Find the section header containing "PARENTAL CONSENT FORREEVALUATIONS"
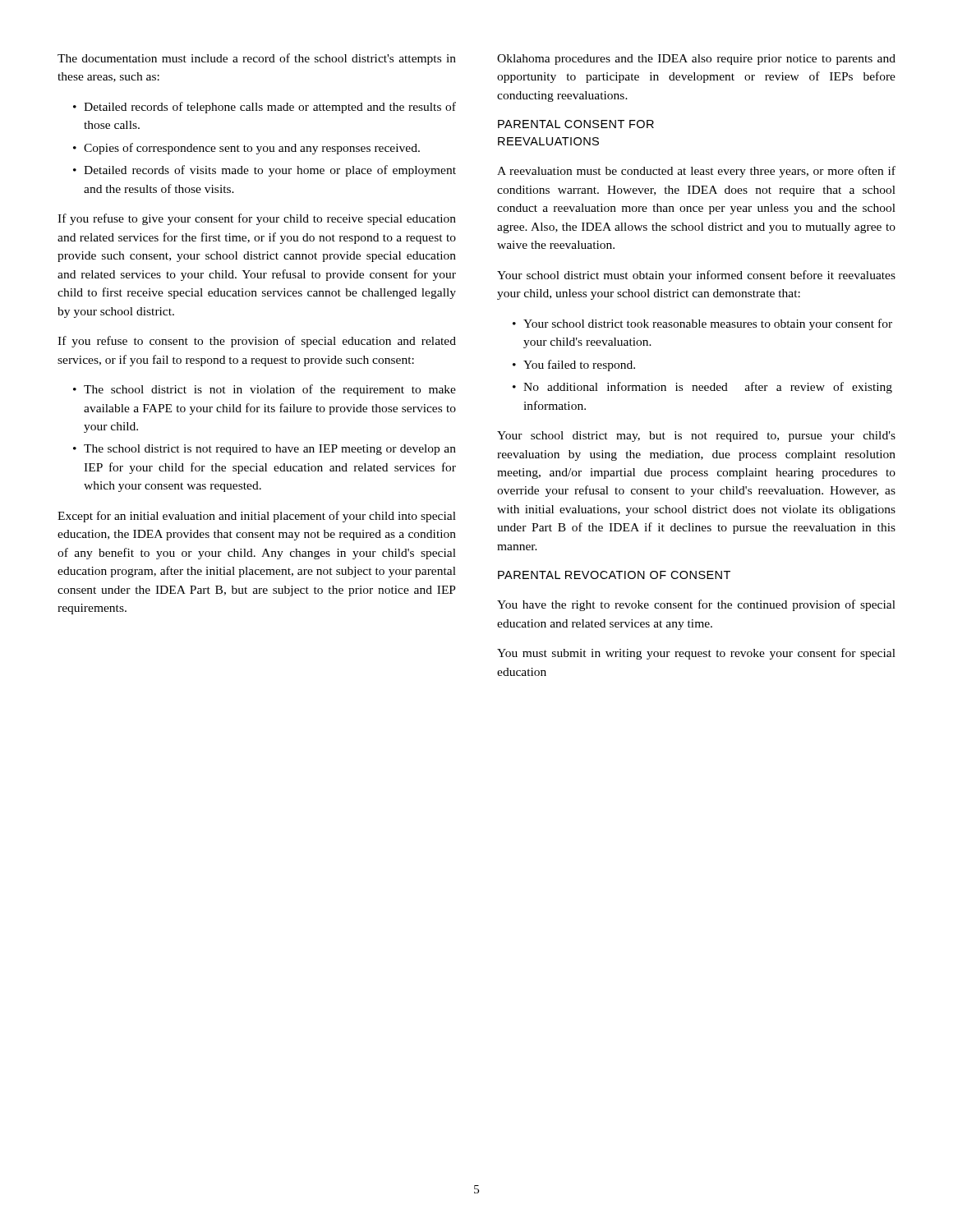 tap(576, 124)
